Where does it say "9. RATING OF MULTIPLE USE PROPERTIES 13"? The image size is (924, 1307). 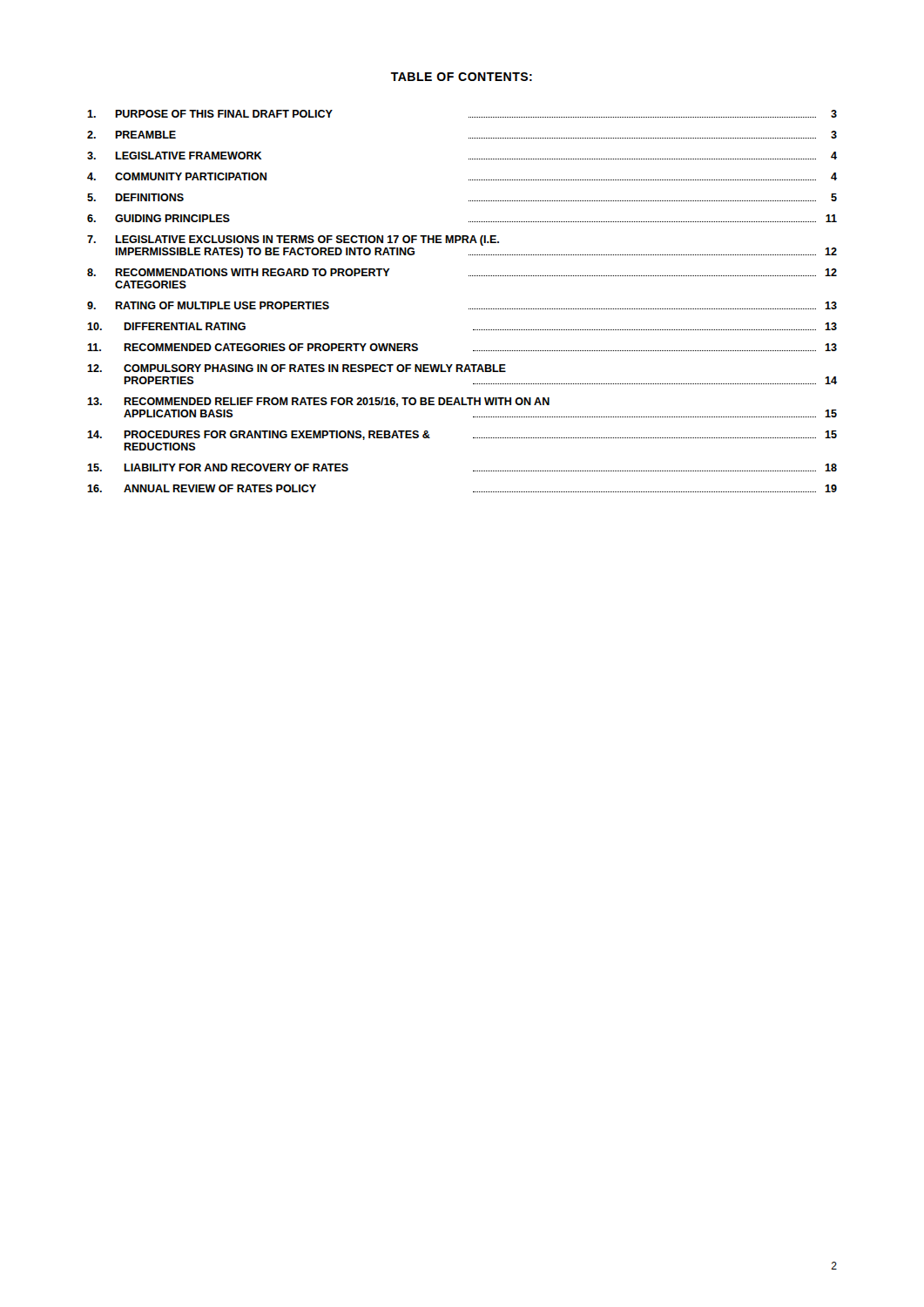point(462,306)
